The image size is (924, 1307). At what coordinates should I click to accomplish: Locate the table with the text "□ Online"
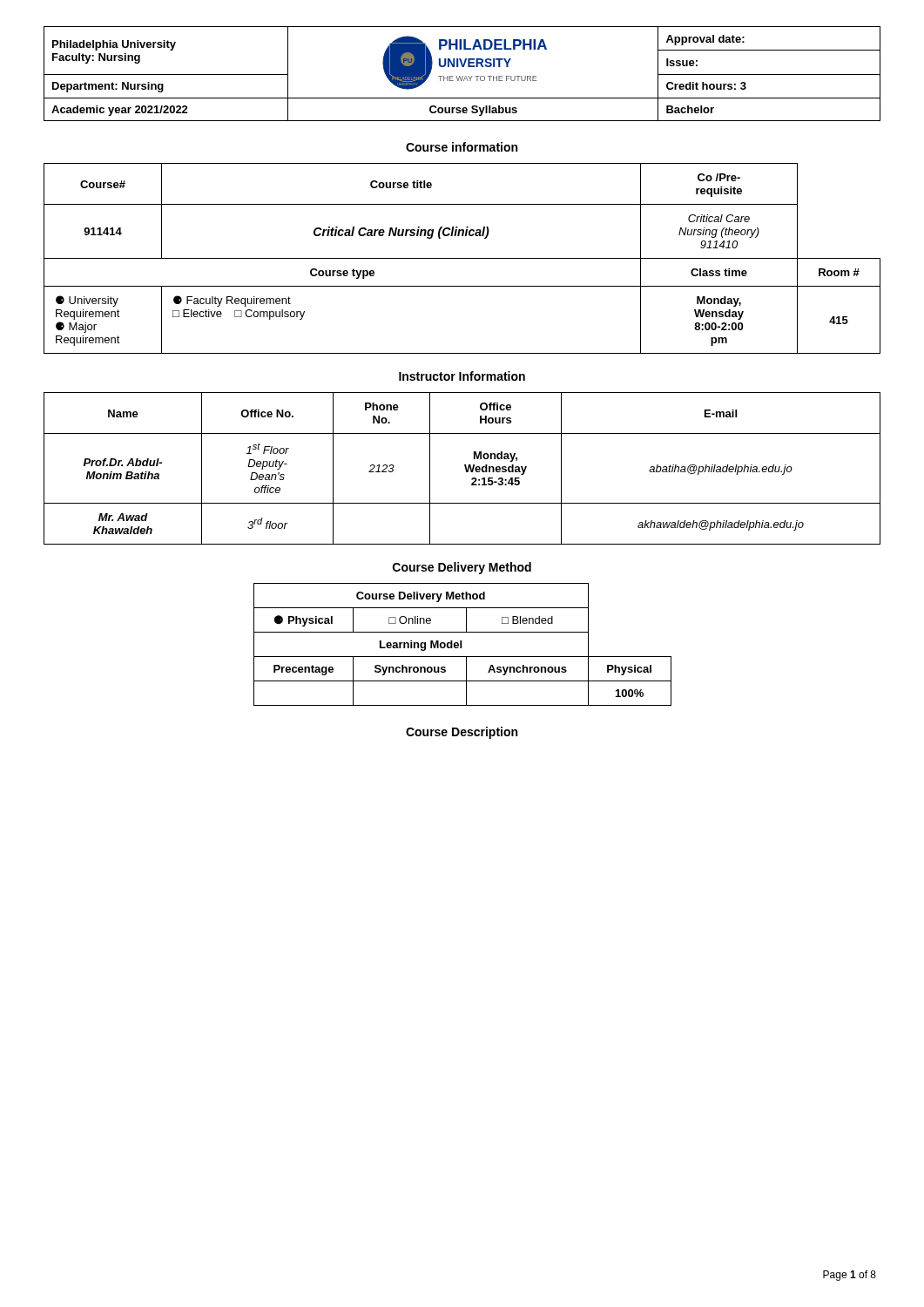[x=462, y=645]
